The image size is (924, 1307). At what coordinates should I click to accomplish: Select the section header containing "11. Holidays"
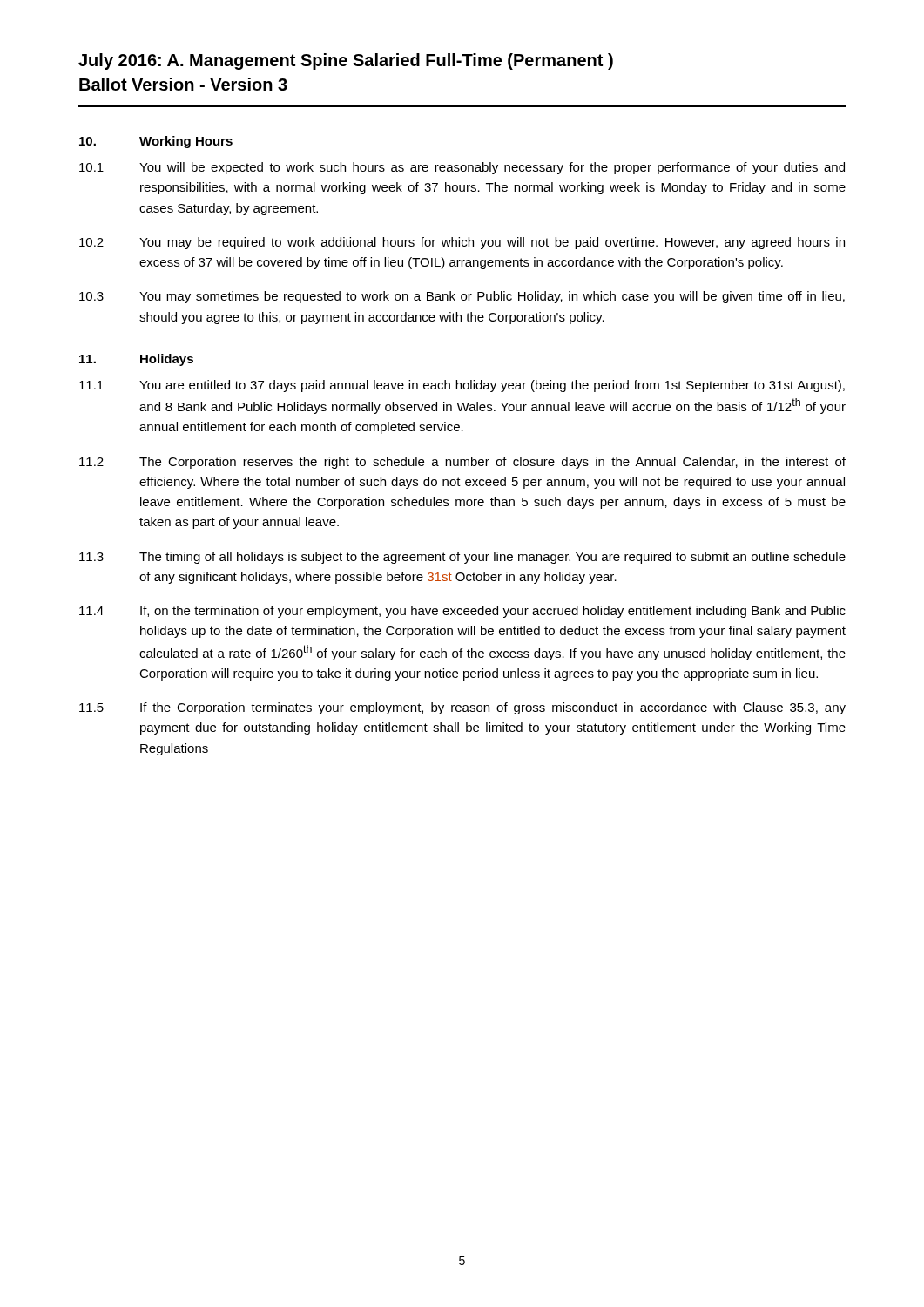136,358
